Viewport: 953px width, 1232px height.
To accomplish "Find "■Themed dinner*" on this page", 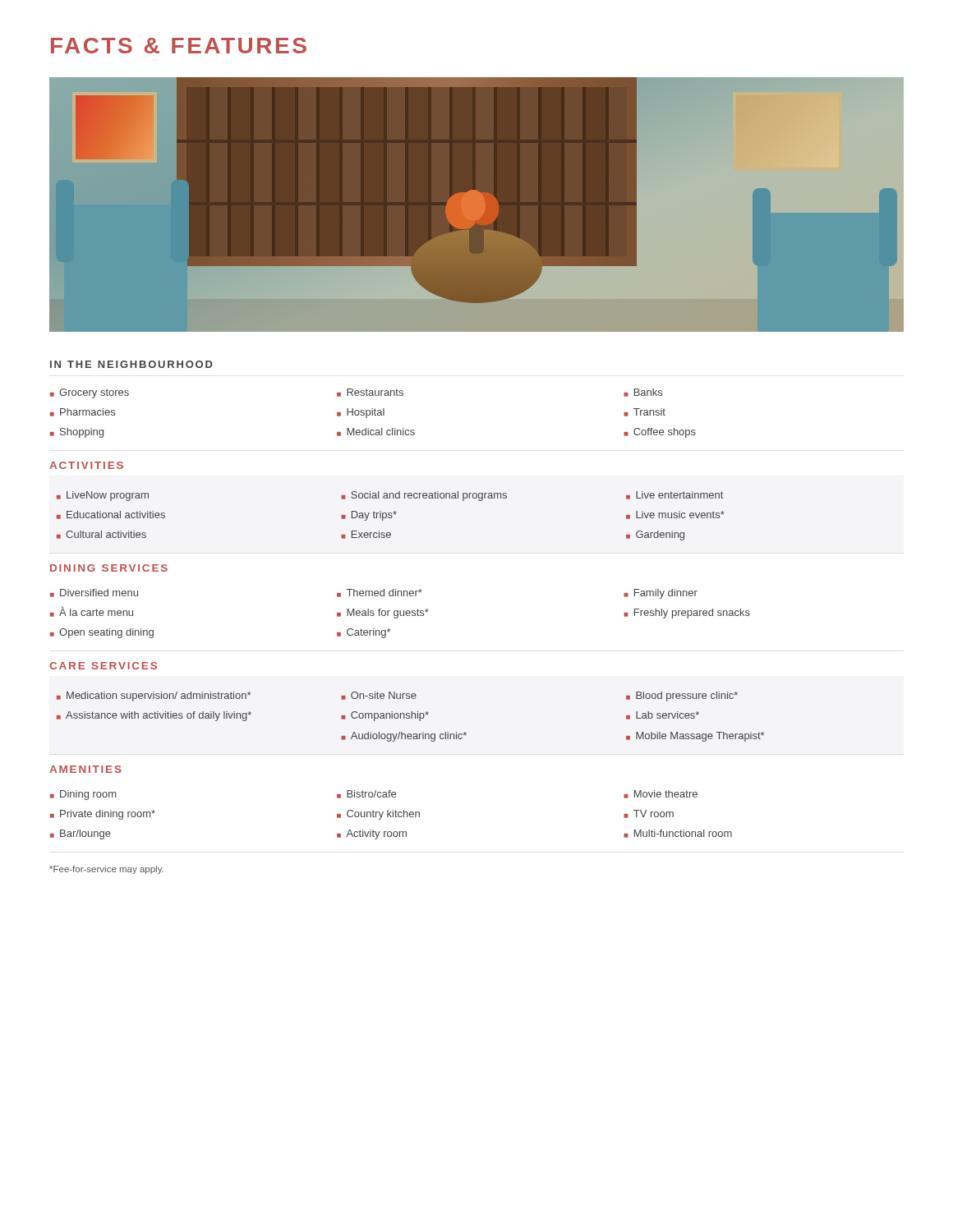I will (x=379, y=595).
